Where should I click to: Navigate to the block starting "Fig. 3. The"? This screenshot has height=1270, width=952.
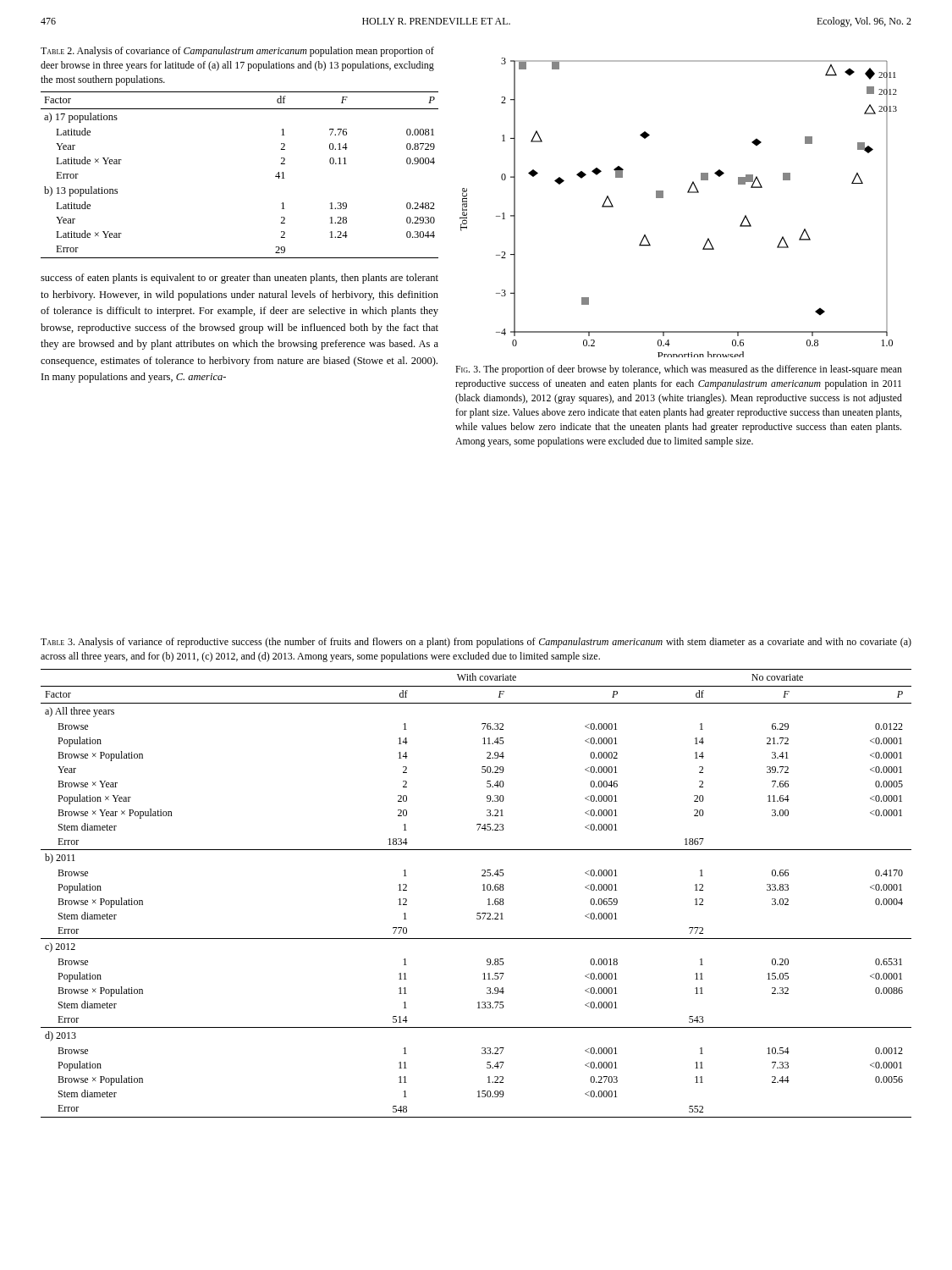click(679, 405)
